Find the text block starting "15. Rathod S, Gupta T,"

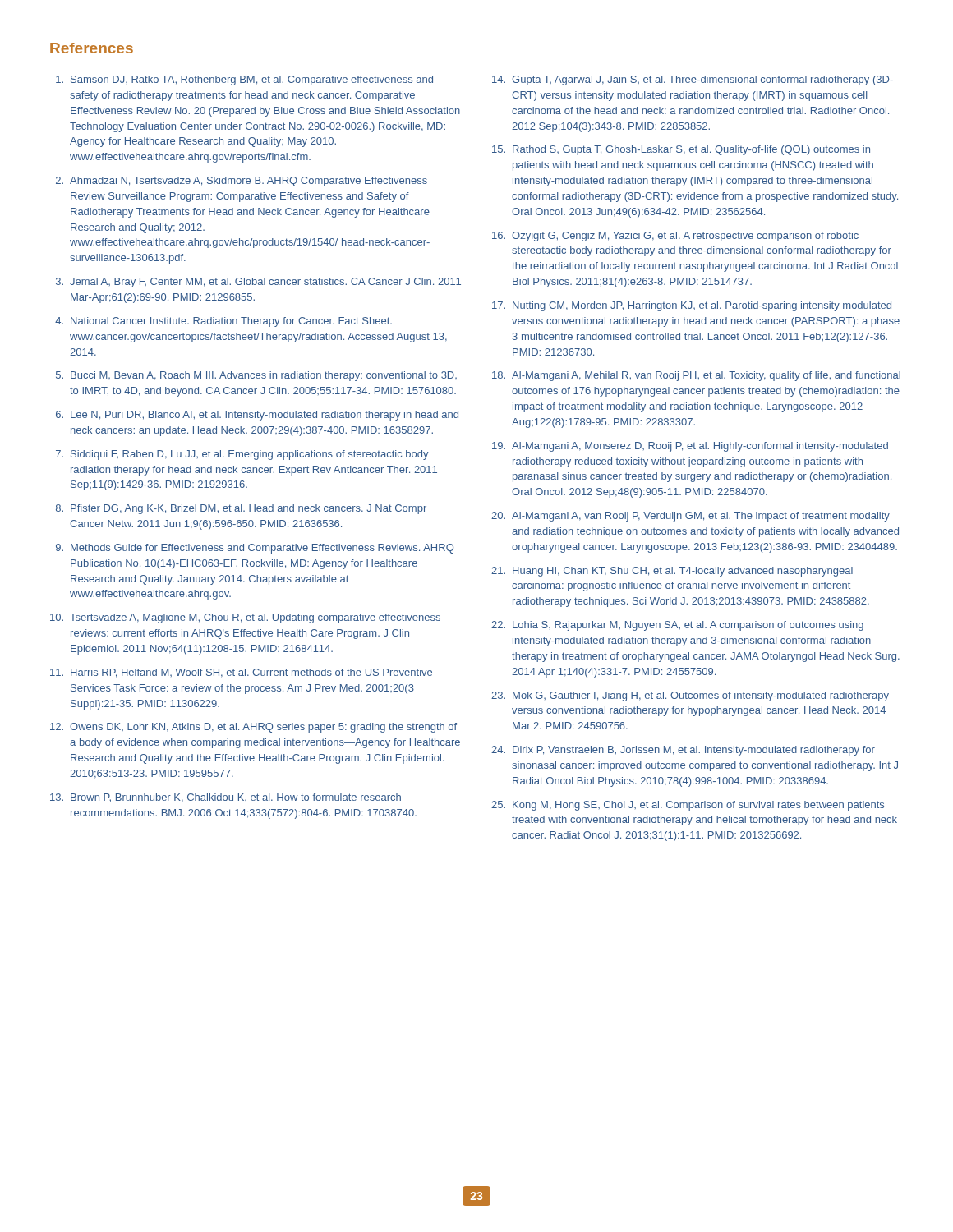tap(698, 181)
